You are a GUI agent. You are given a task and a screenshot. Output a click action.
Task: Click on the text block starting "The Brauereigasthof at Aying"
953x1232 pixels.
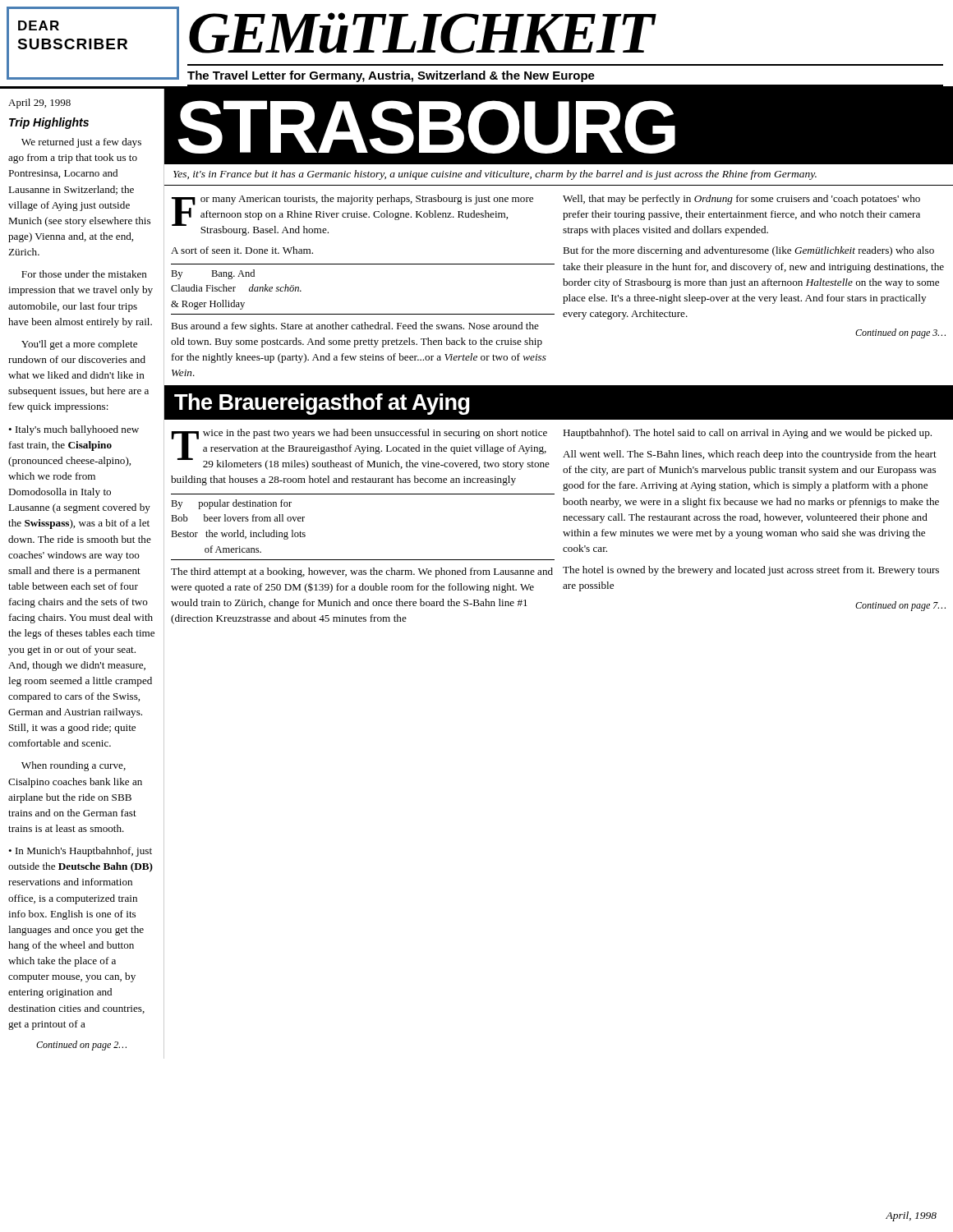(322, 403)
